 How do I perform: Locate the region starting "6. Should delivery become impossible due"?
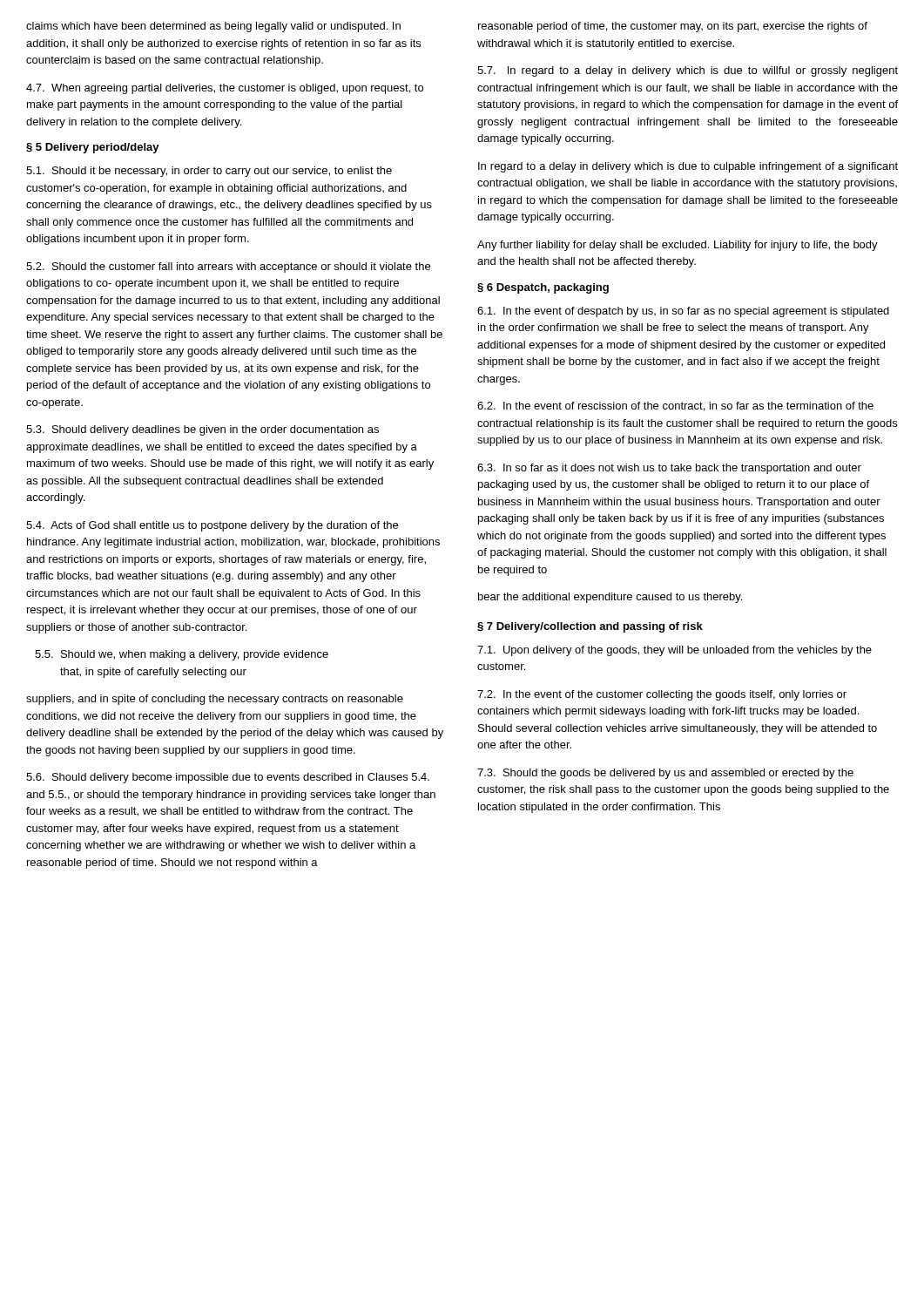231,819
